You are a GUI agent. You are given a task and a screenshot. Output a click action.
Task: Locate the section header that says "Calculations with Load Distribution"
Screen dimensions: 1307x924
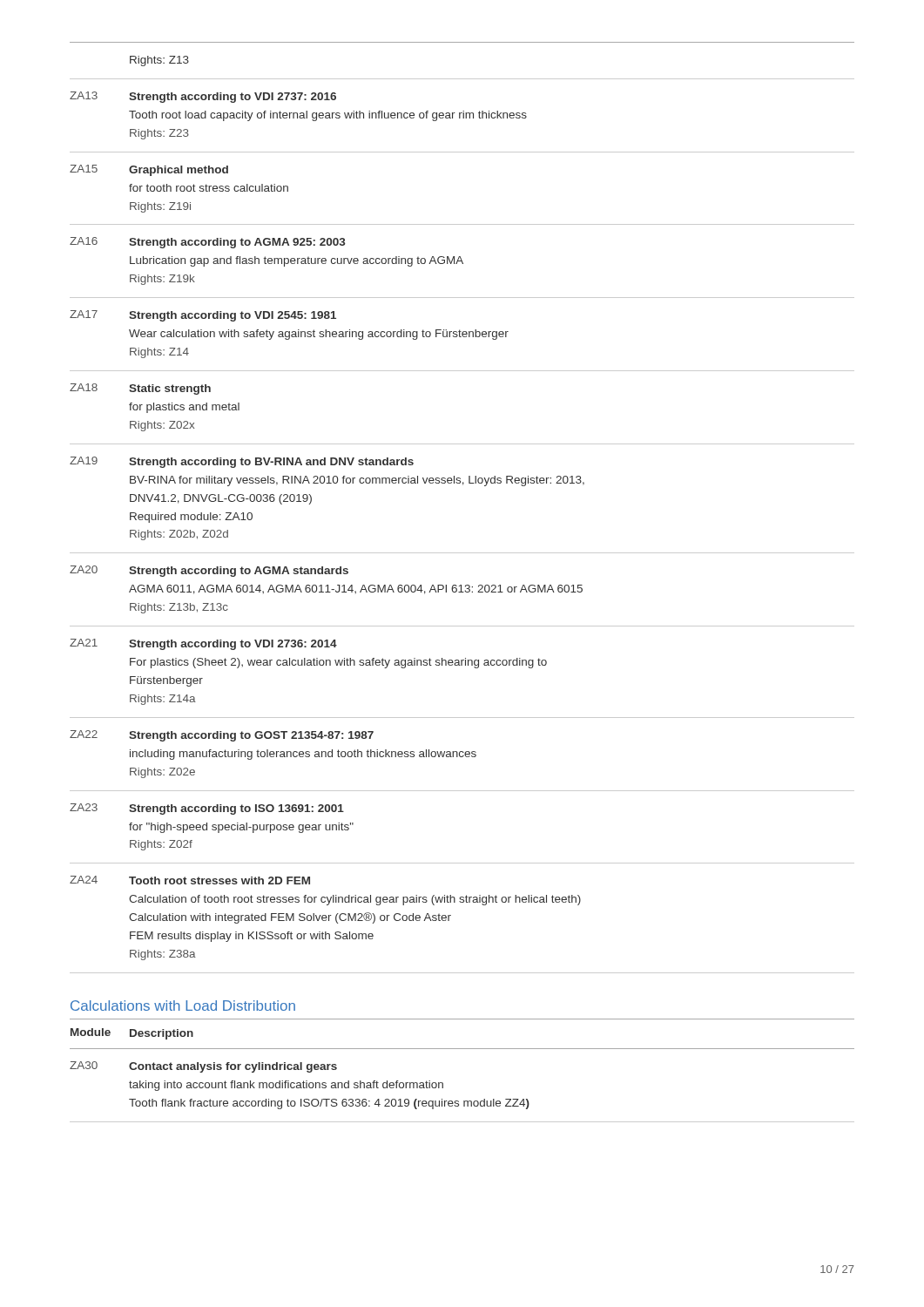183,1006
